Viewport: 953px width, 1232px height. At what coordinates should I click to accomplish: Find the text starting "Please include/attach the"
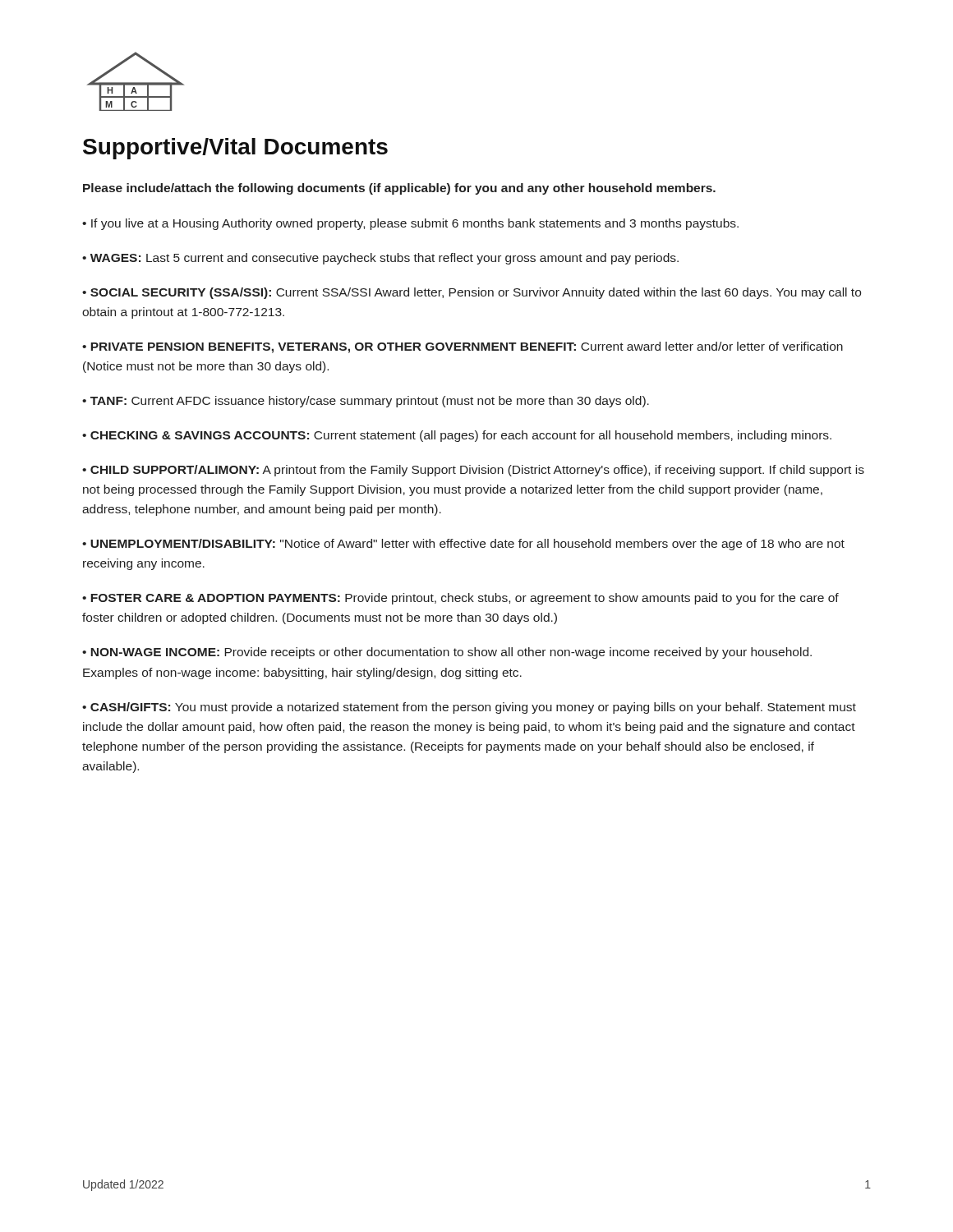(x=476, y=188)
